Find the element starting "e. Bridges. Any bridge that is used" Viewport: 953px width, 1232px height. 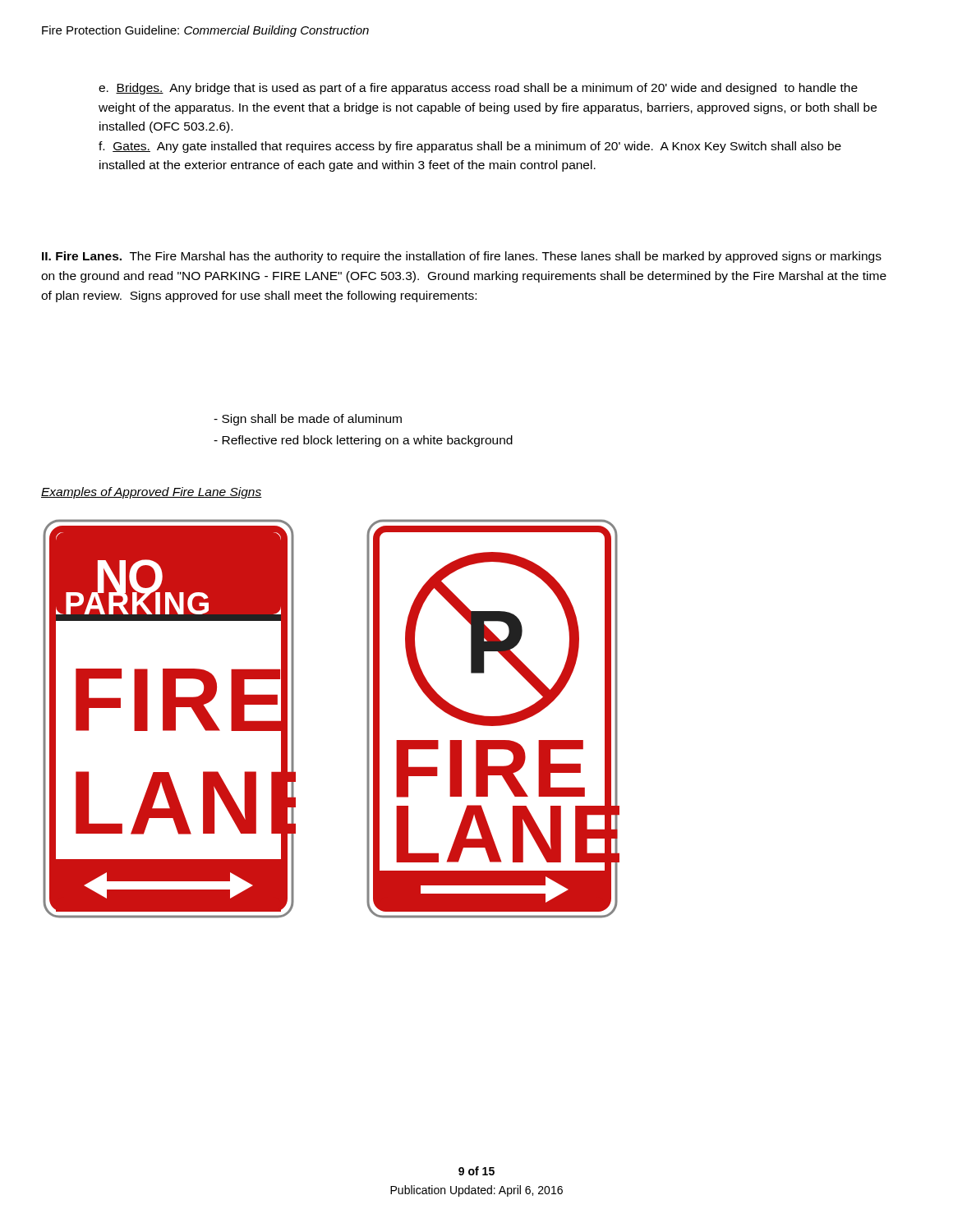point(478,89)
